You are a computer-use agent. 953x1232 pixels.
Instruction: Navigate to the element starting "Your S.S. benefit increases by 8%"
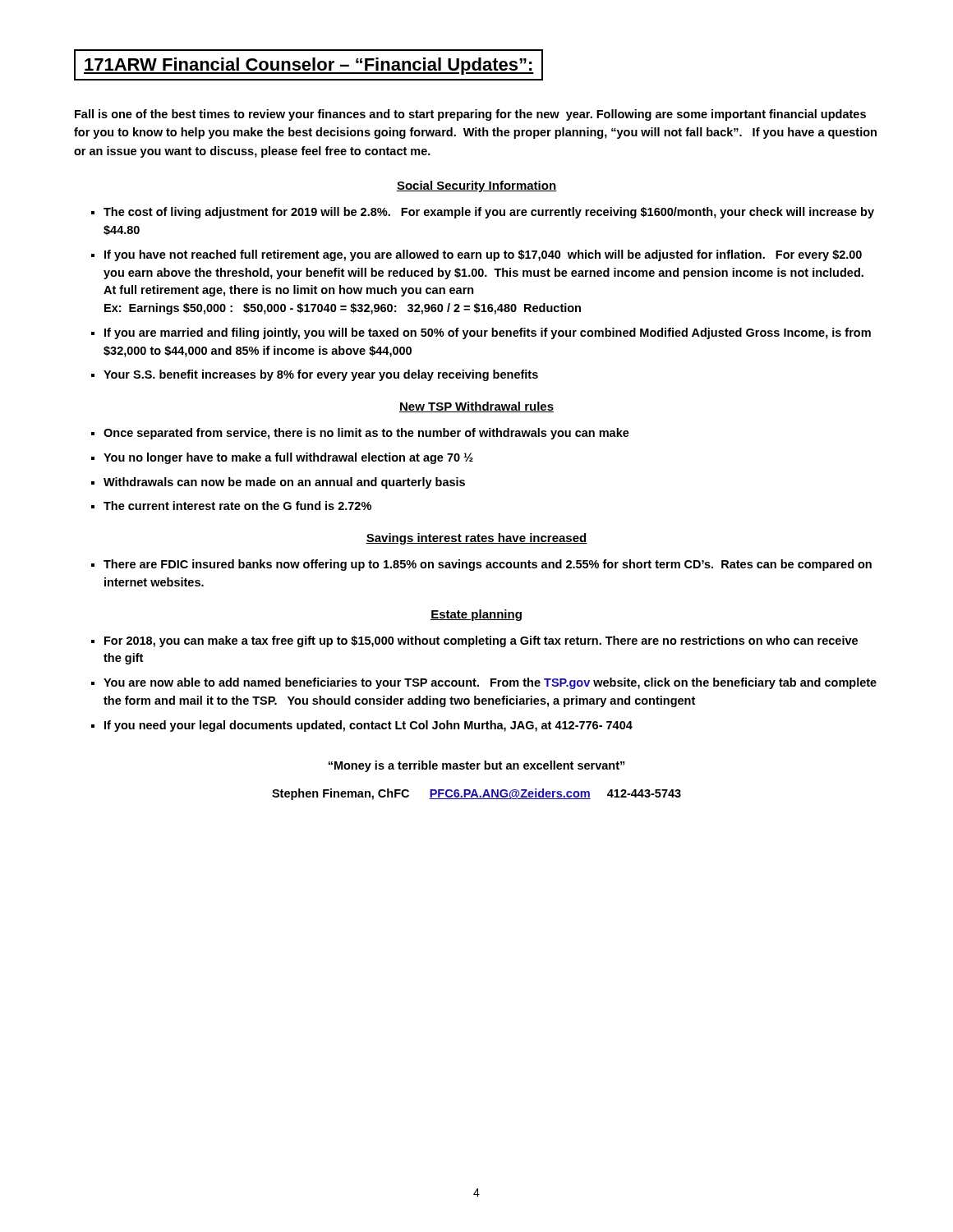tap(321, 375)
